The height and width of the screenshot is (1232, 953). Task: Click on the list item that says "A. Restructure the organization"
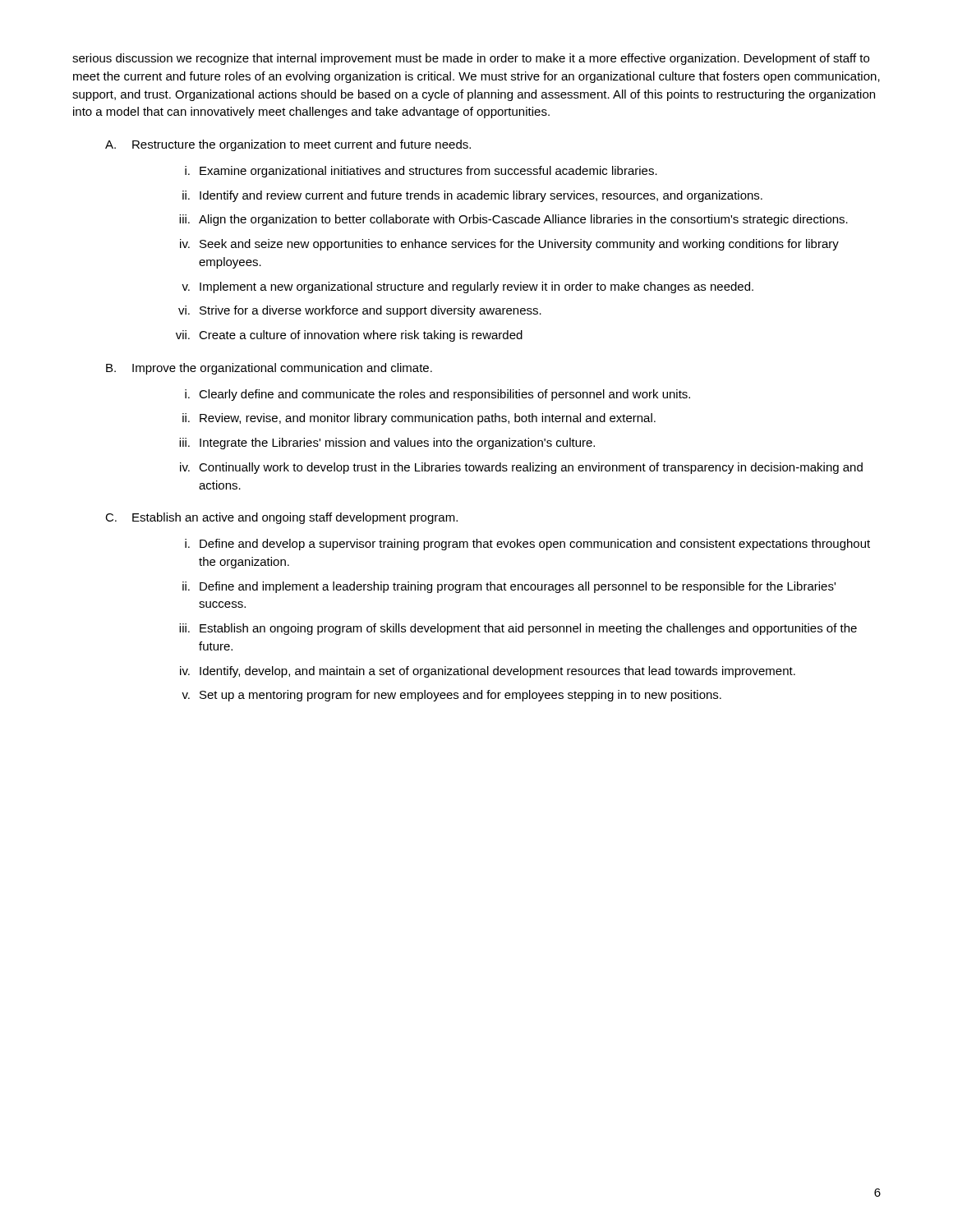[x=289, y=144]
